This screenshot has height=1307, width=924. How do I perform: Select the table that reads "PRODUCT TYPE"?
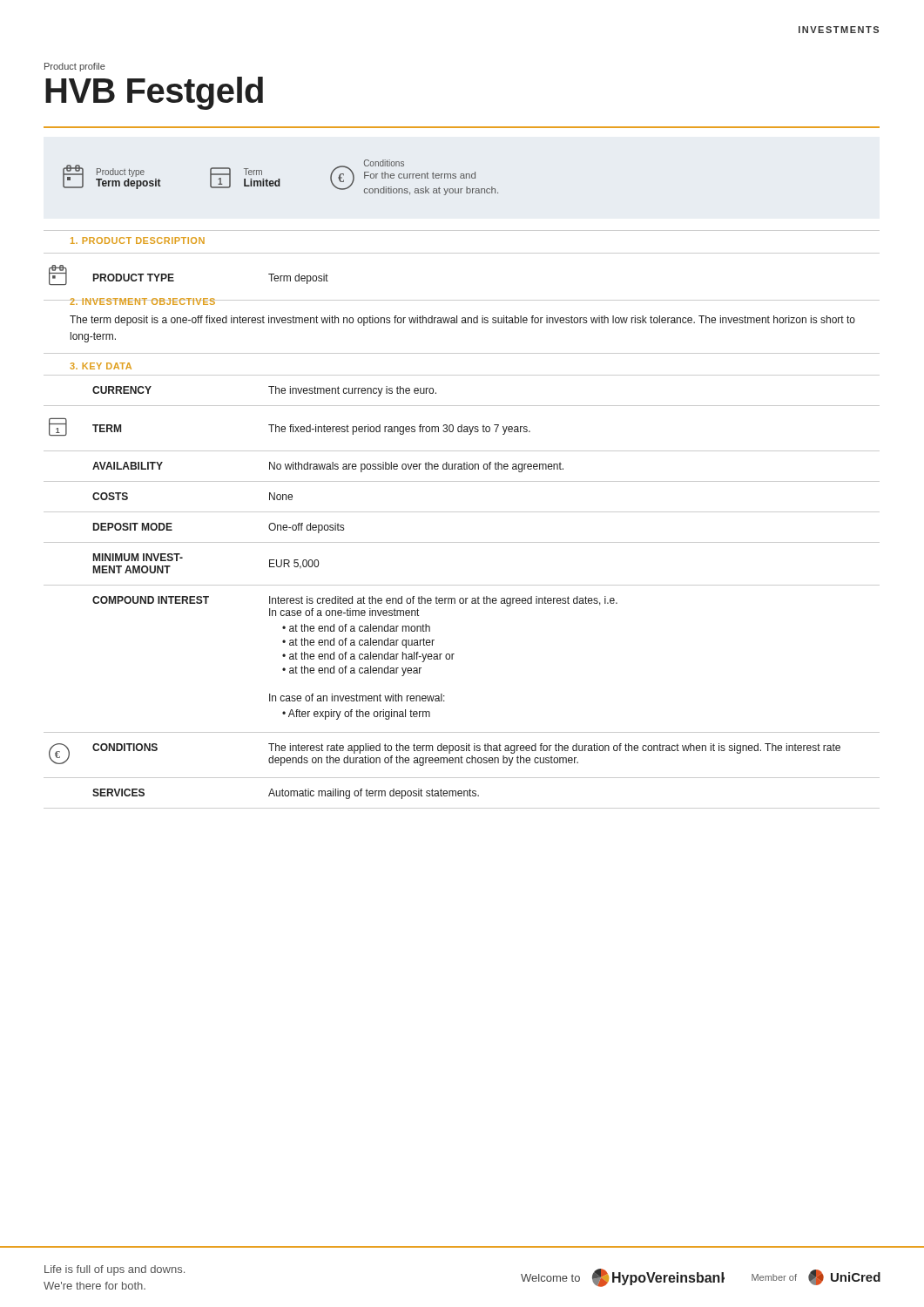462,278
